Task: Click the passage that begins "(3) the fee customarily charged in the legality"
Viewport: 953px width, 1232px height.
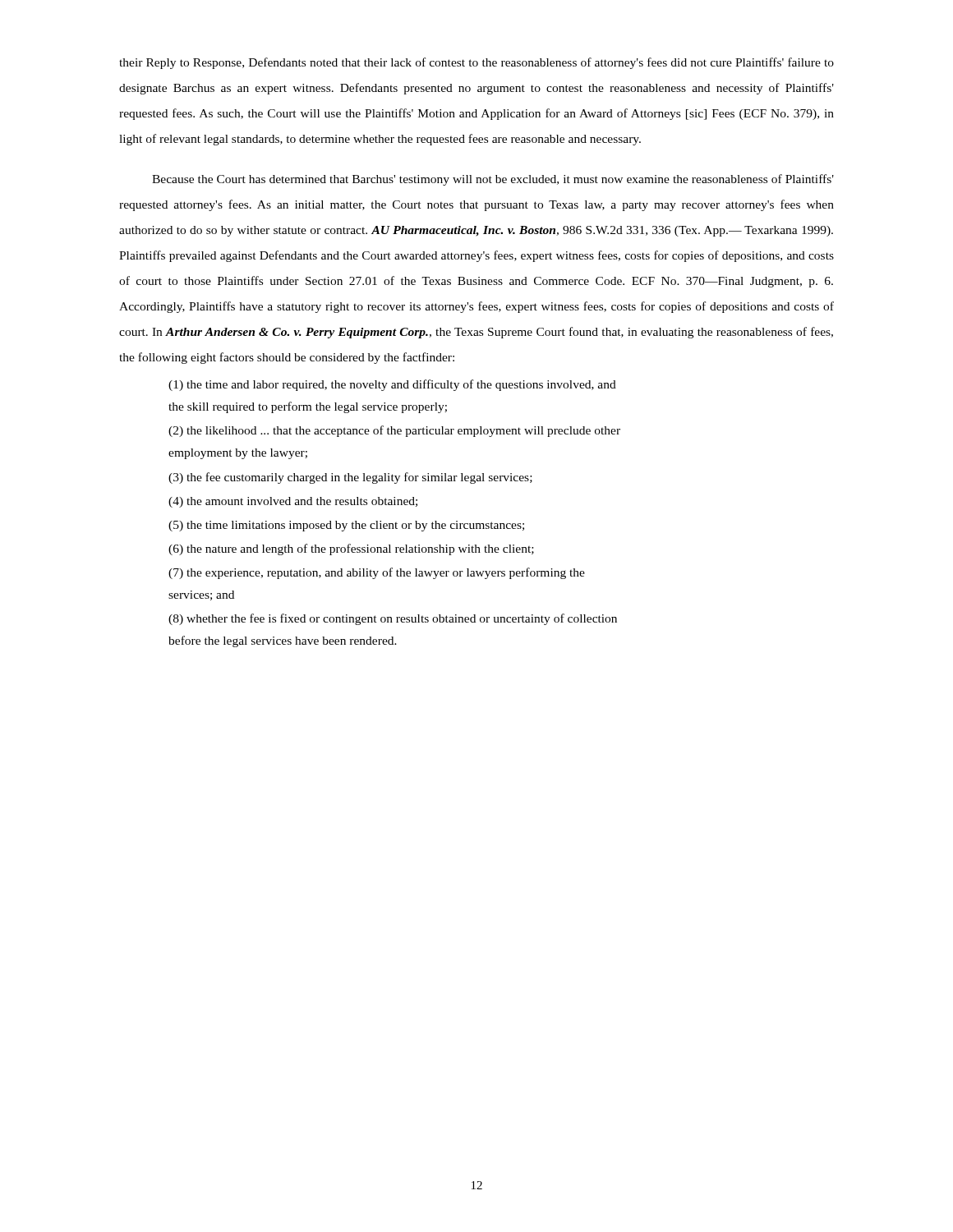Action: [x=351, y=476]
